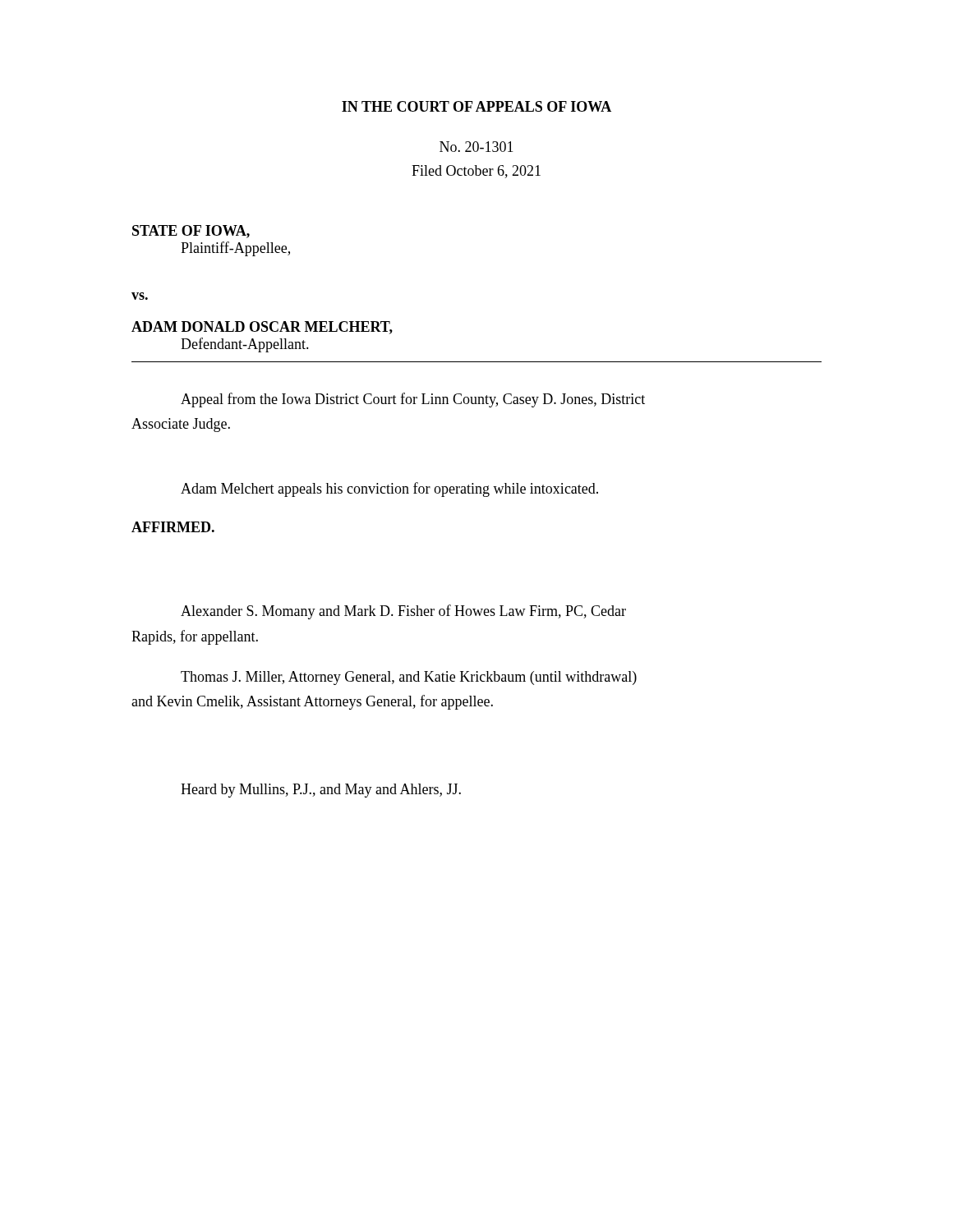Navigate to the passage starting "No. 20-1301 Filed October 6,"
This screenshot has width=953, height=1232.
click(x=476, y=159)
